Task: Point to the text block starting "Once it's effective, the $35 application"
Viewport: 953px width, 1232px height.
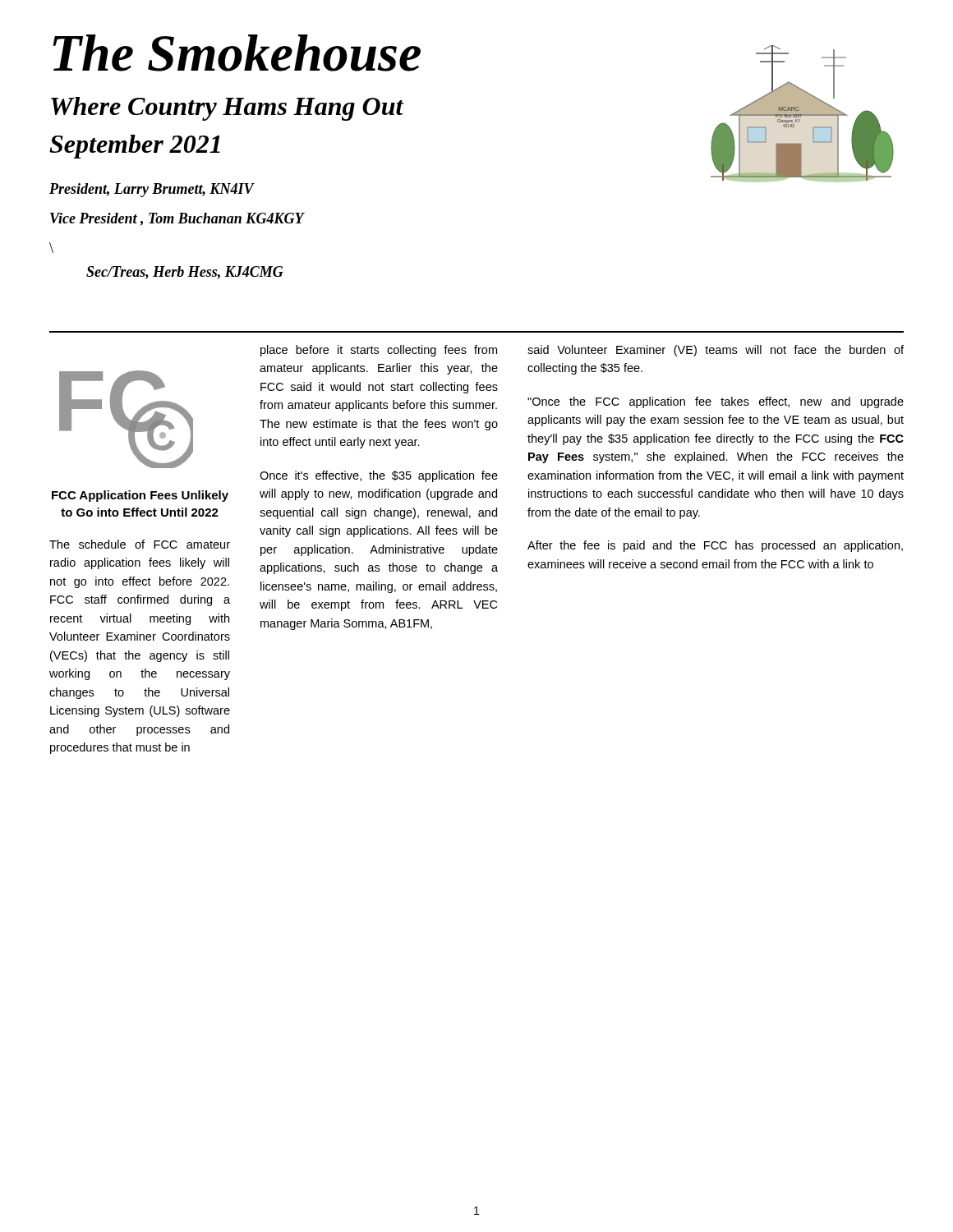Action: 379,549
